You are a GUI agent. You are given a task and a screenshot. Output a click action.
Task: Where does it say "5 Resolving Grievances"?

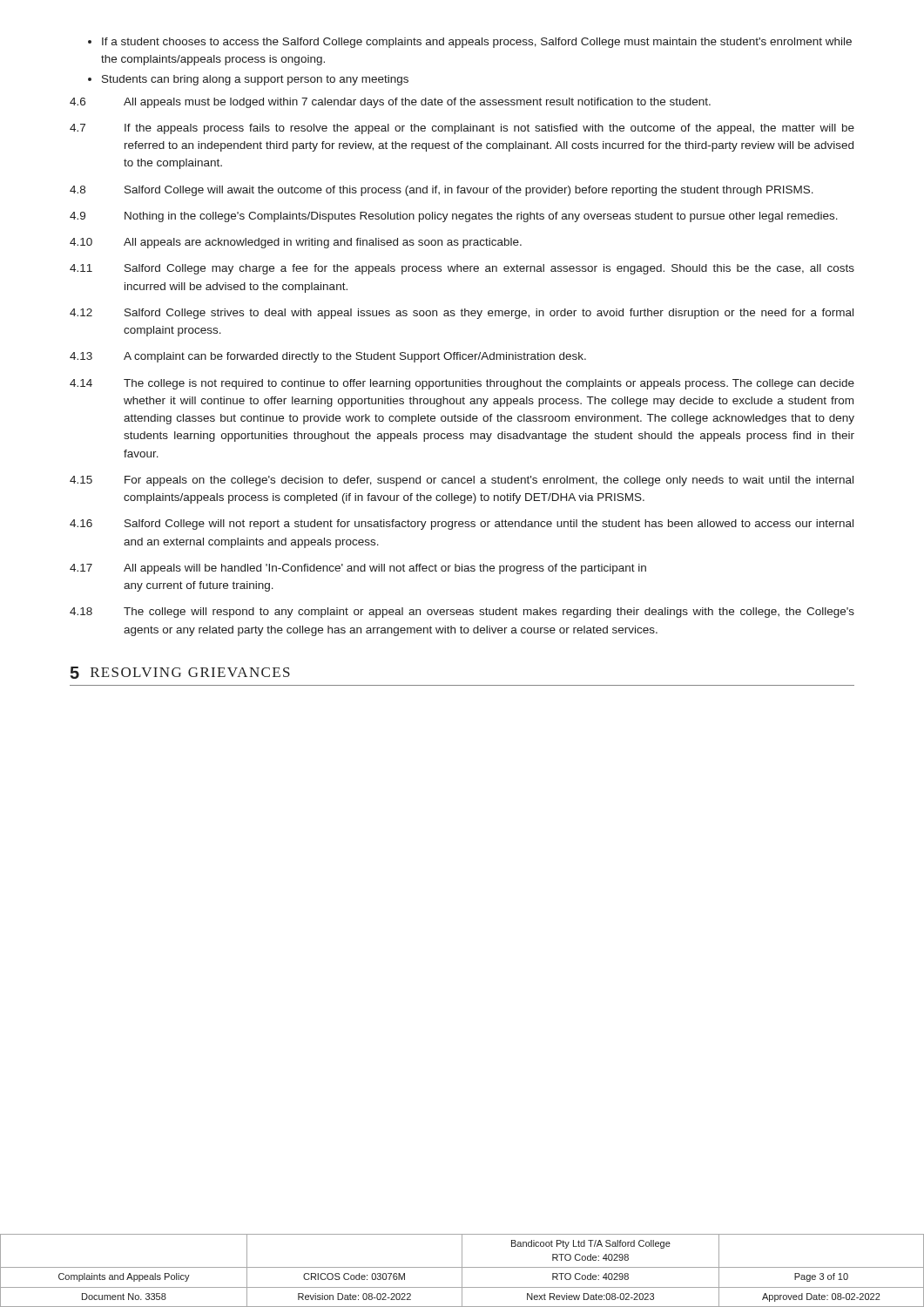[181, 673]
